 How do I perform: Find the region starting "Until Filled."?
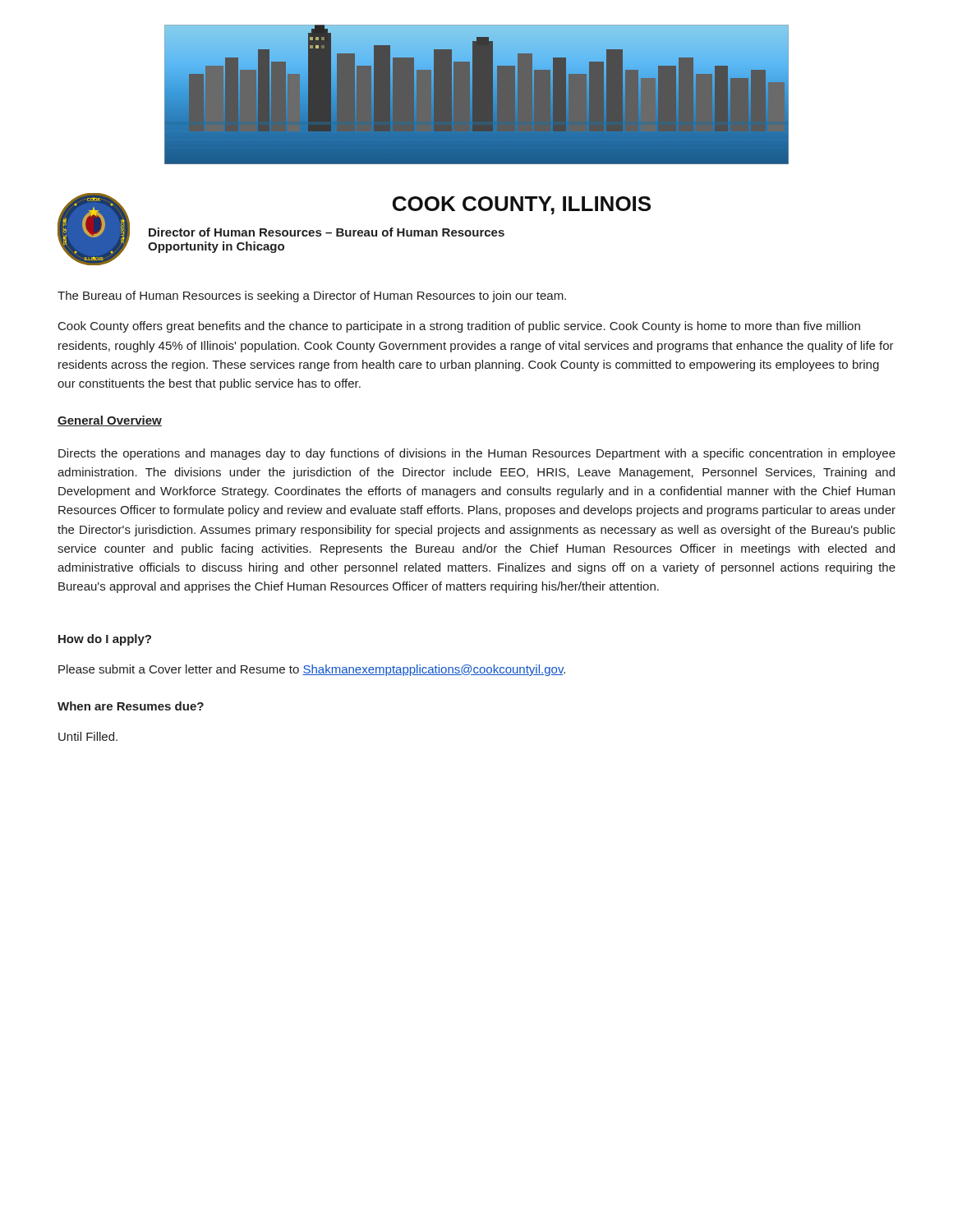point(88,737)
